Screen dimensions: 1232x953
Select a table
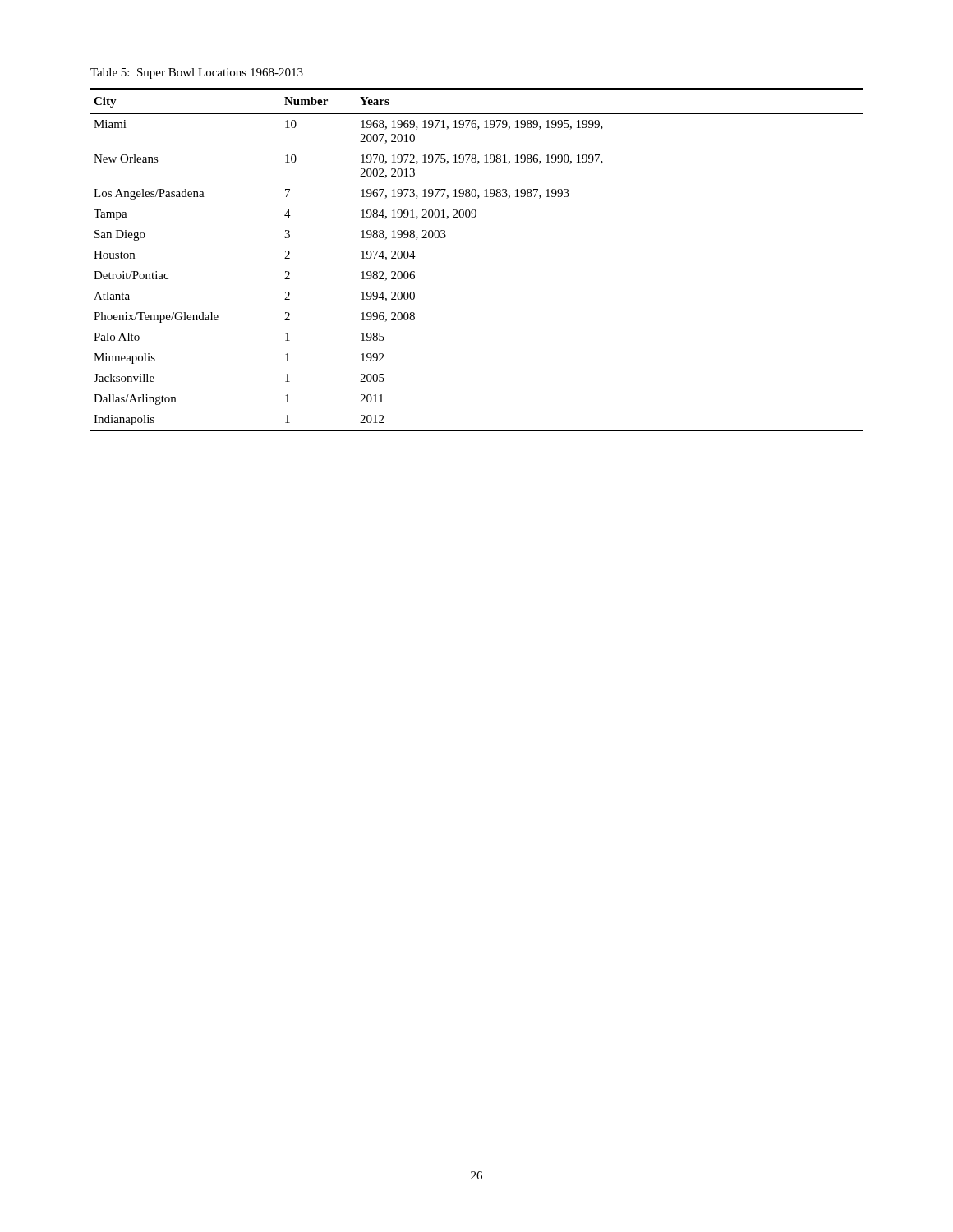click(476, 260)
